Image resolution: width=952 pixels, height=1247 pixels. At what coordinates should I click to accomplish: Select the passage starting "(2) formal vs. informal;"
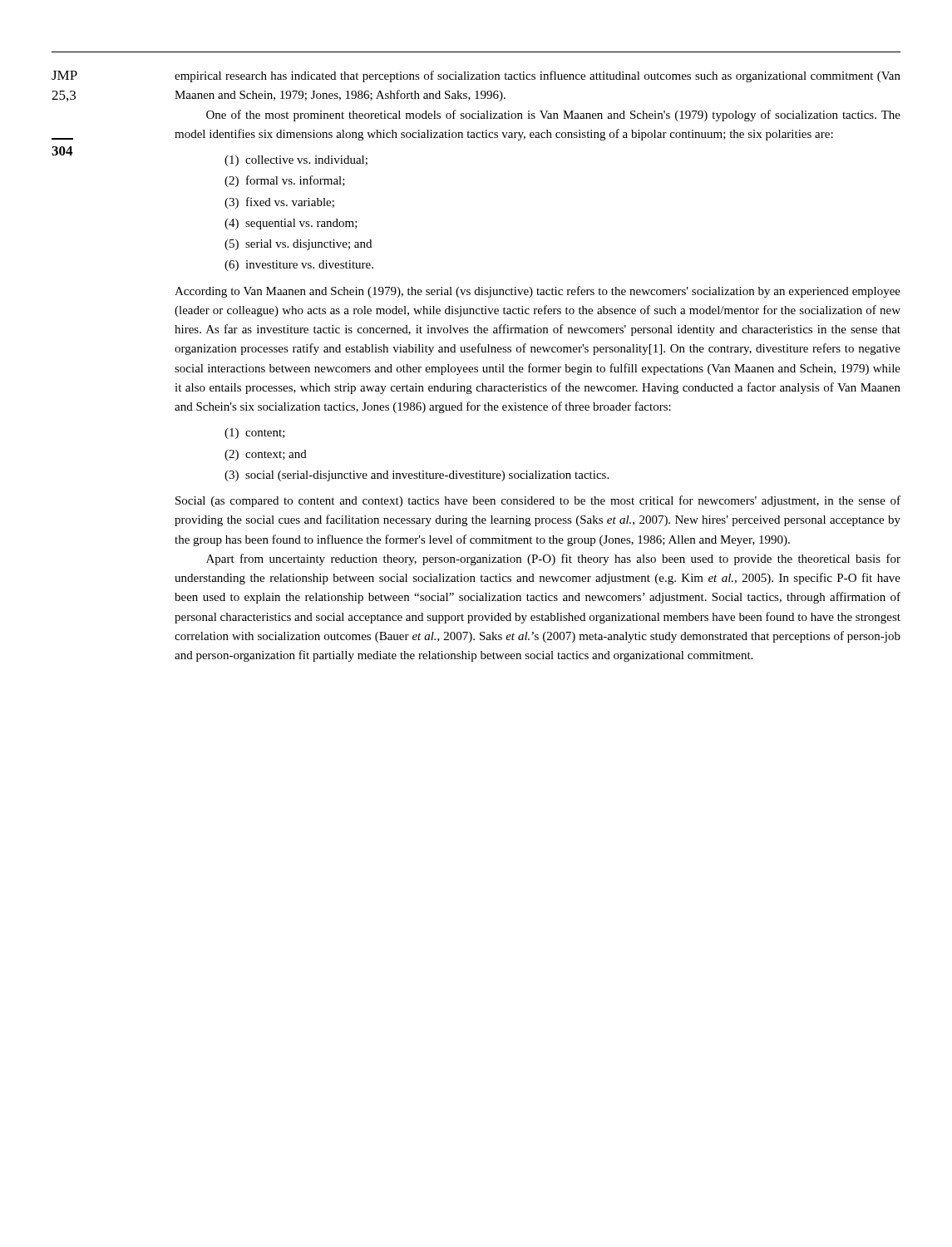click(x=285, y=181)
